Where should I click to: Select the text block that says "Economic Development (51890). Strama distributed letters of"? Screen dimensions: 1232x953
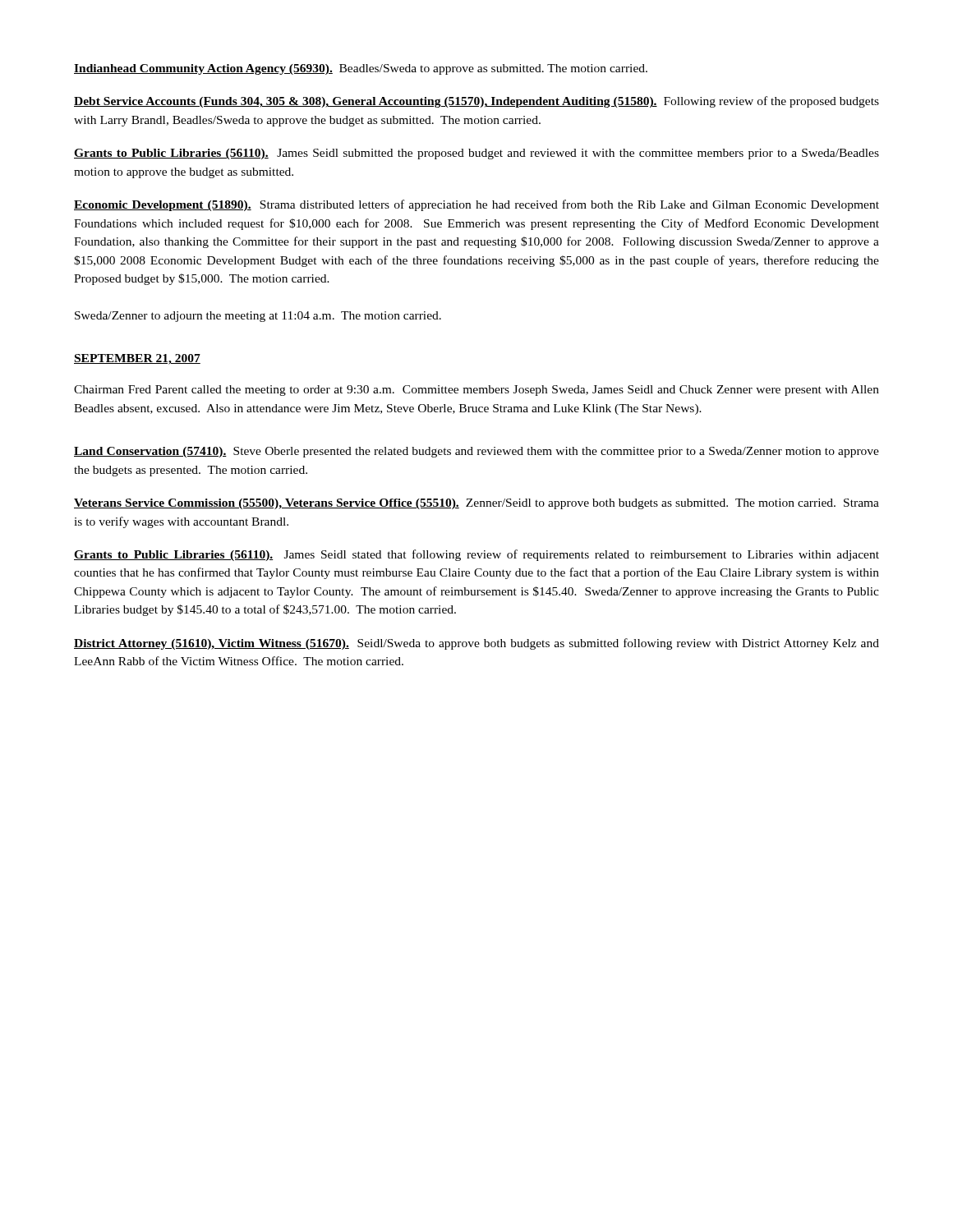[x=476, y=241]
